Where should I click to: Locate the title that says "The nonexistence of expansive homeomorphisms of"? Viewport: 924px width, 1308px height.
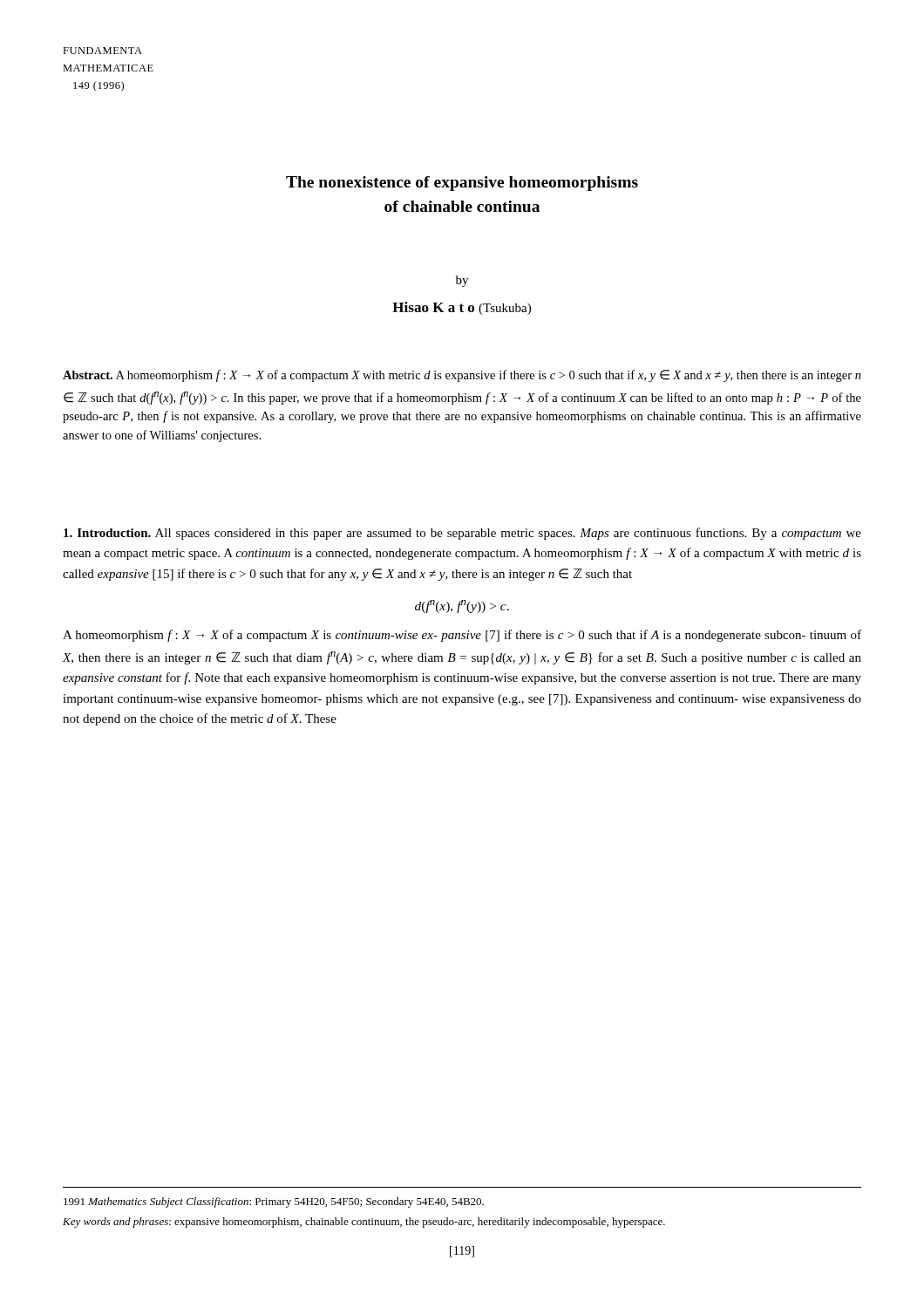(x=462, y=195)
